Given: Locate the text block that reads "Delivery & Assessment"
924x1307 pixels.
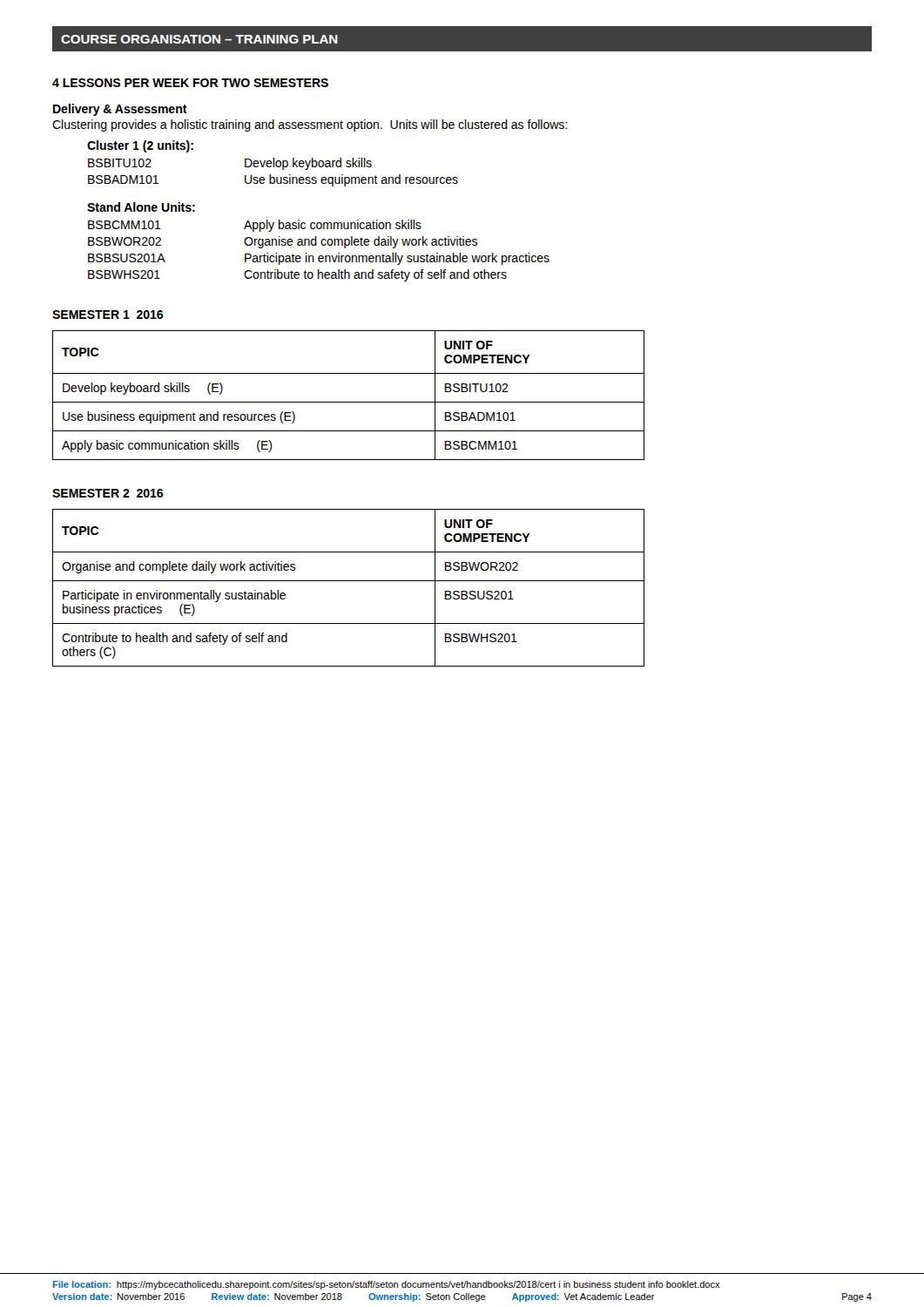Looking at the screenshot, I should [462, 192].
